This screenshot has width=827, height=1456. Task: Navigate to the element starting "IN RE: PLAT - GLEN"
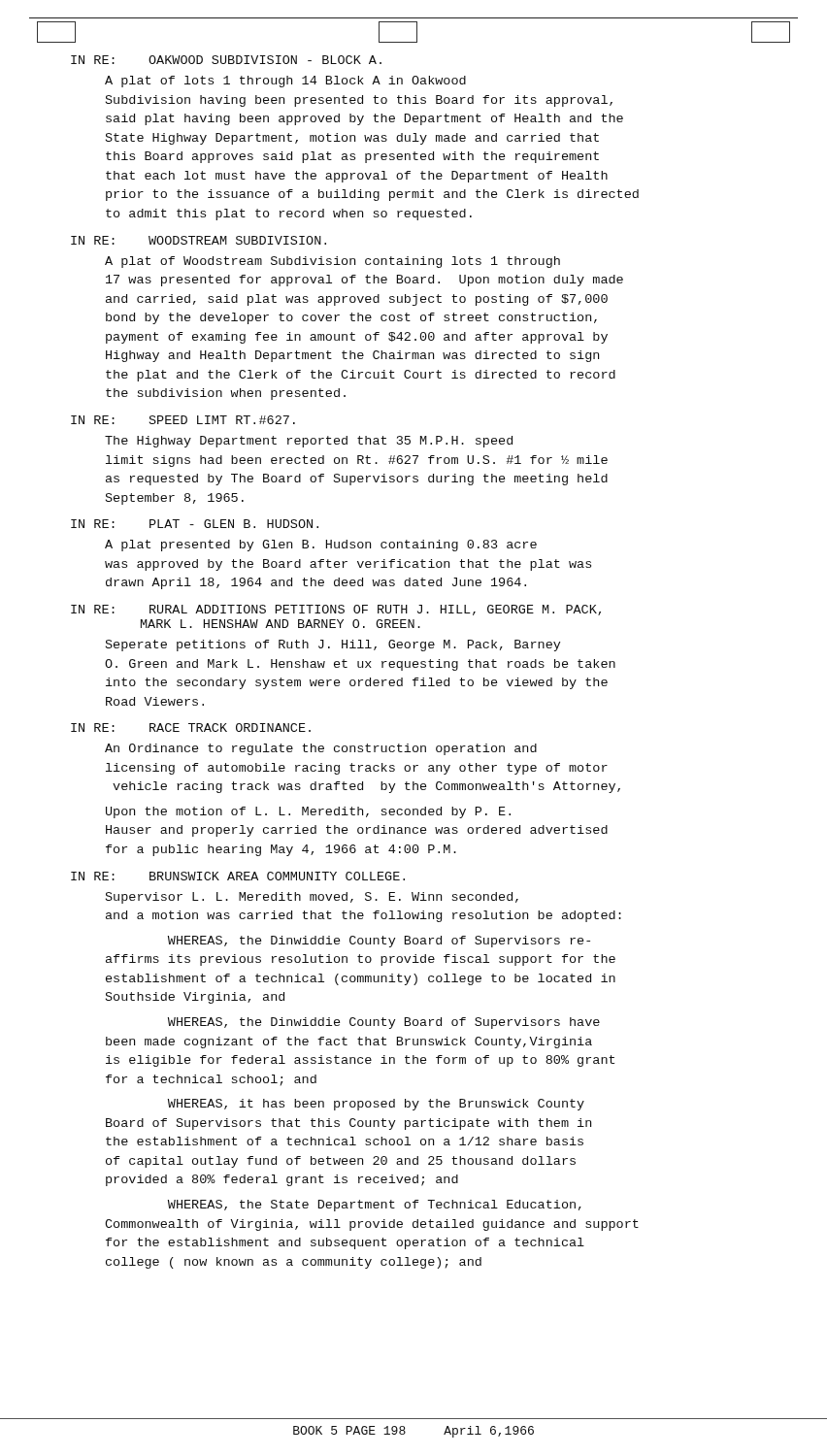[x=196, y=525]
